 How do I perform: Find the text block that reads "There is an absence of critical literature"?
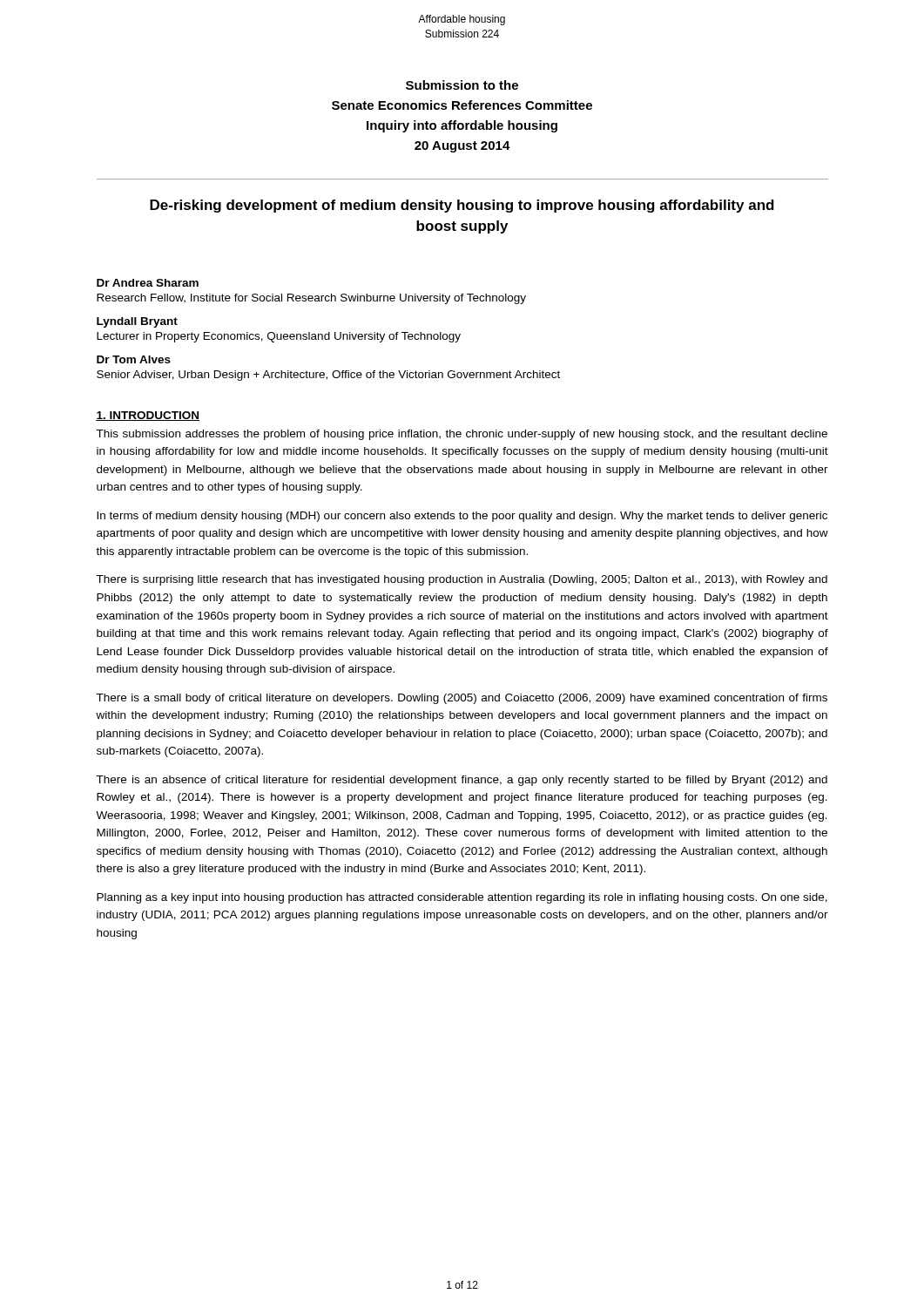[x=462, y=824]
